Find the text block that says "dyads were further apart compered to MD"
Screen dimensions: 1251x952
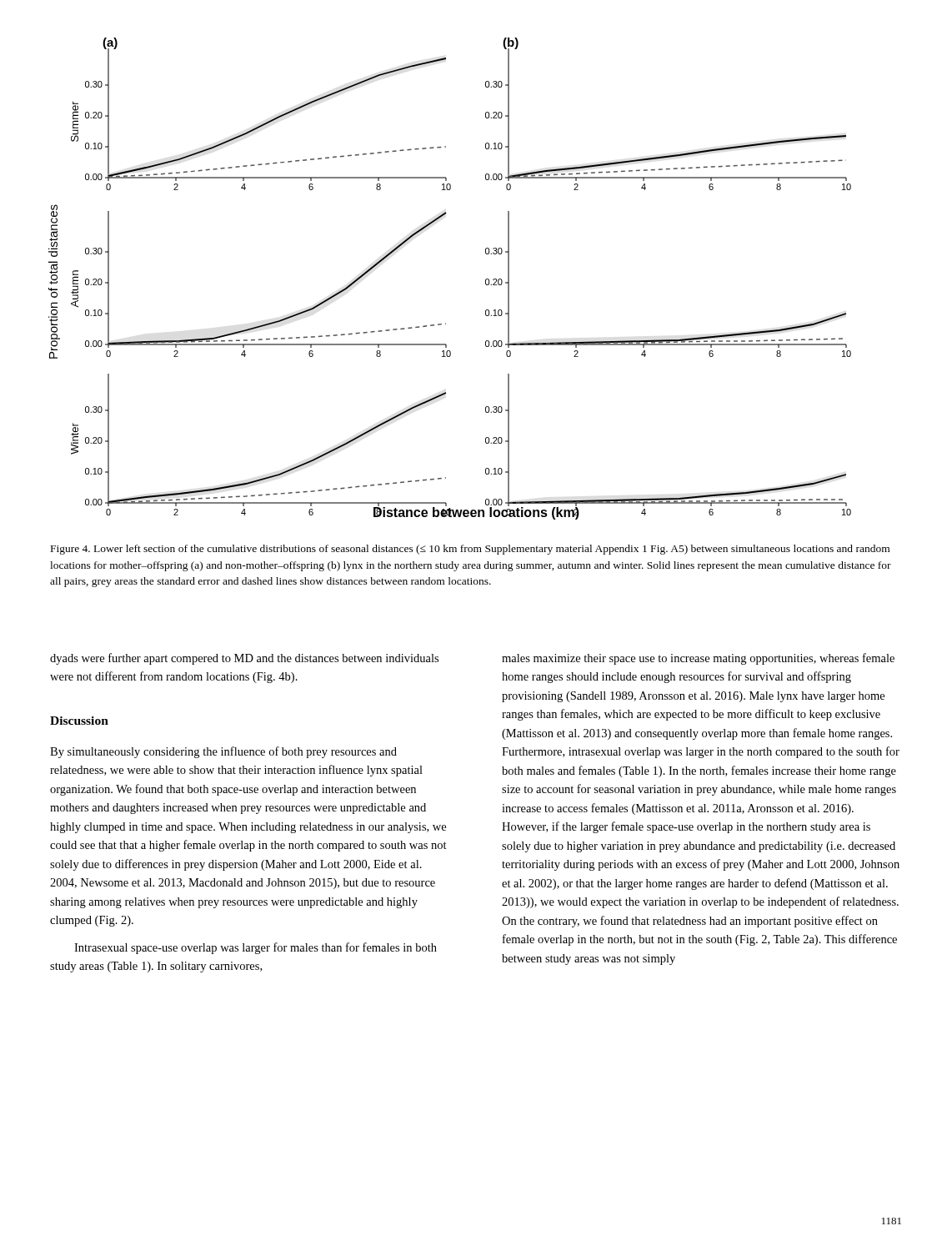coord(250,668)
